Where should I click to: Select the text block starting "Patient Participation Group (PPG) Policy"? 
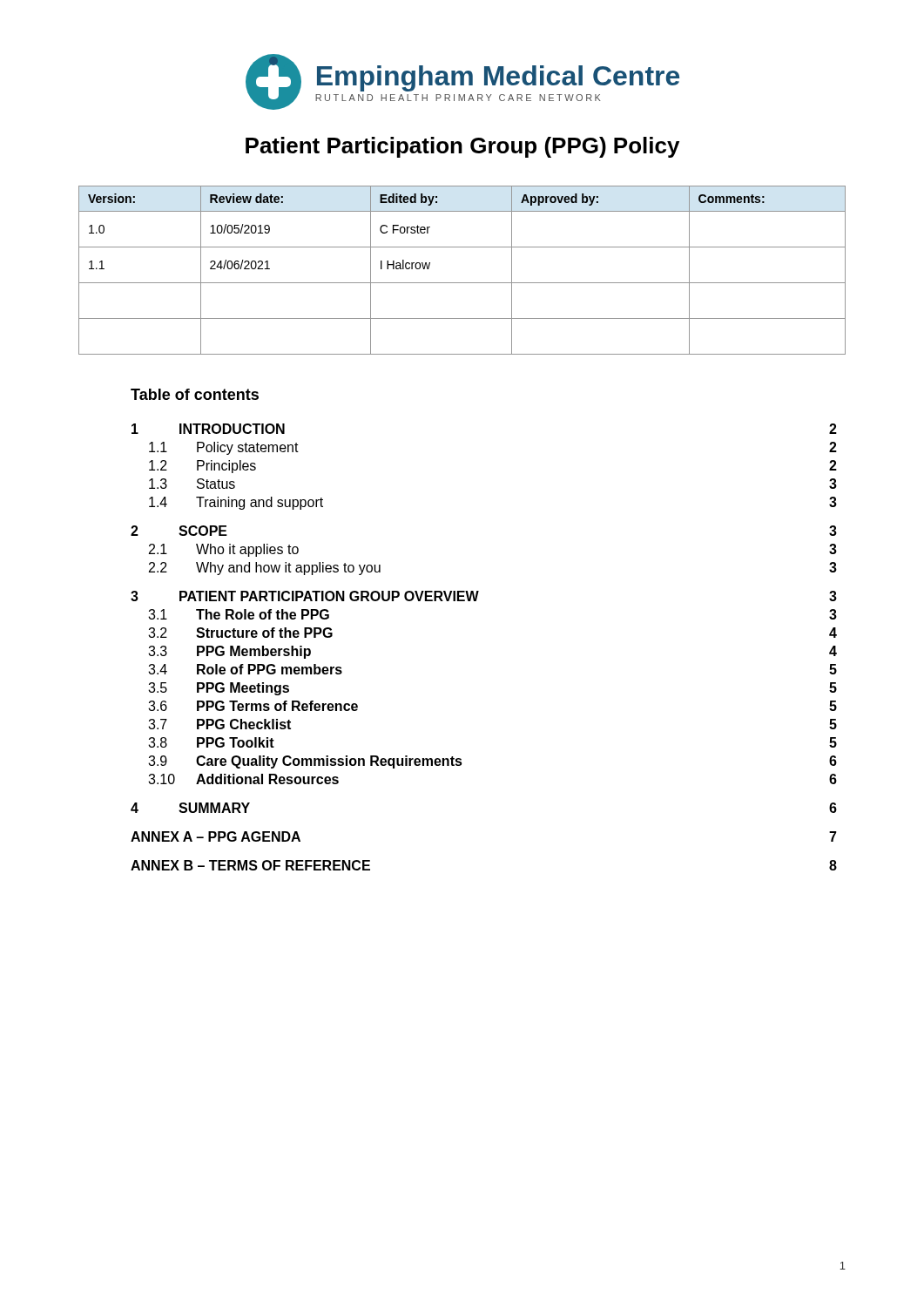(x=462, y=145)
